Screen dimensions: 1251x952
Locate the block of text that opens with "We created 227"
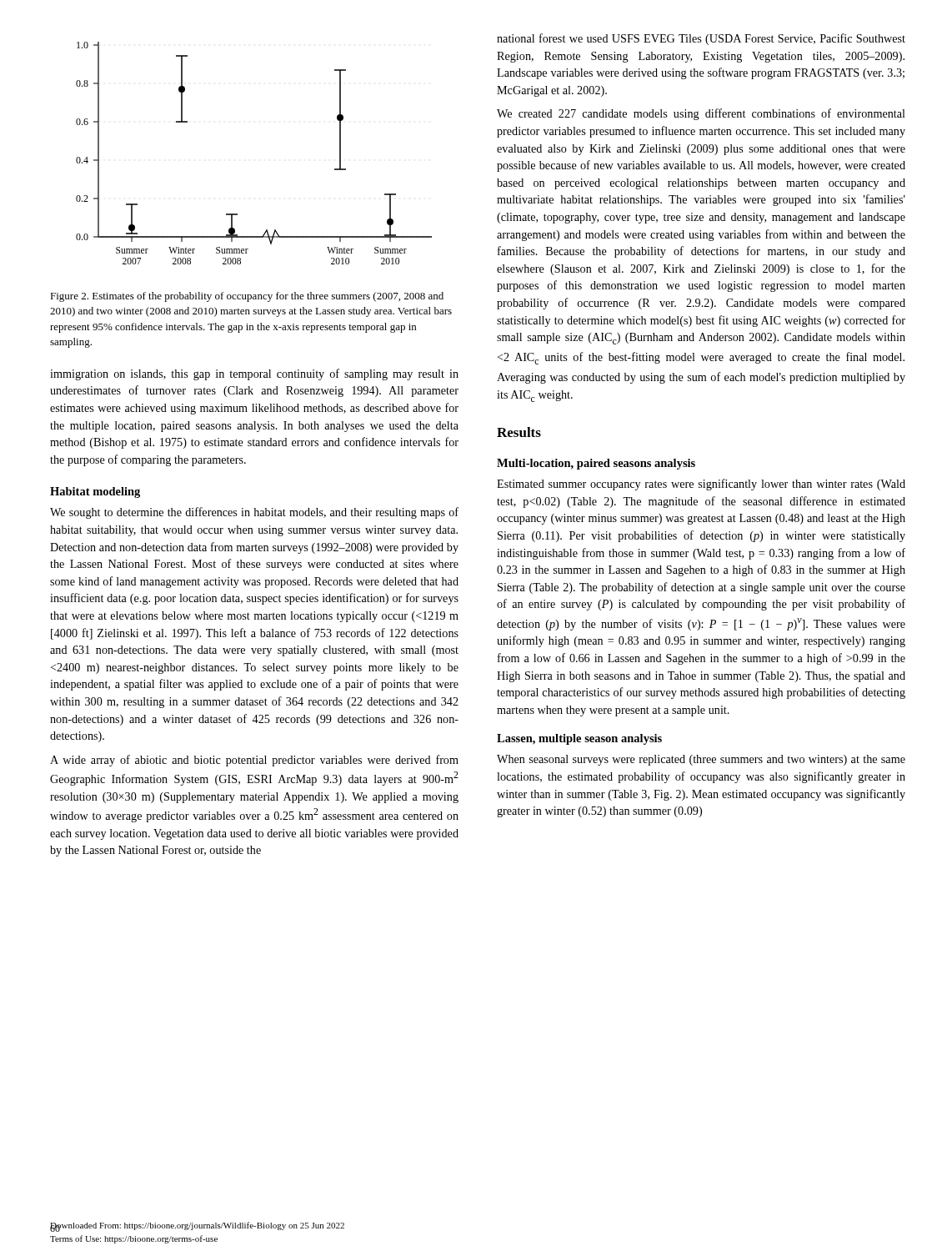pyautogui.click(x=701, y=256)
